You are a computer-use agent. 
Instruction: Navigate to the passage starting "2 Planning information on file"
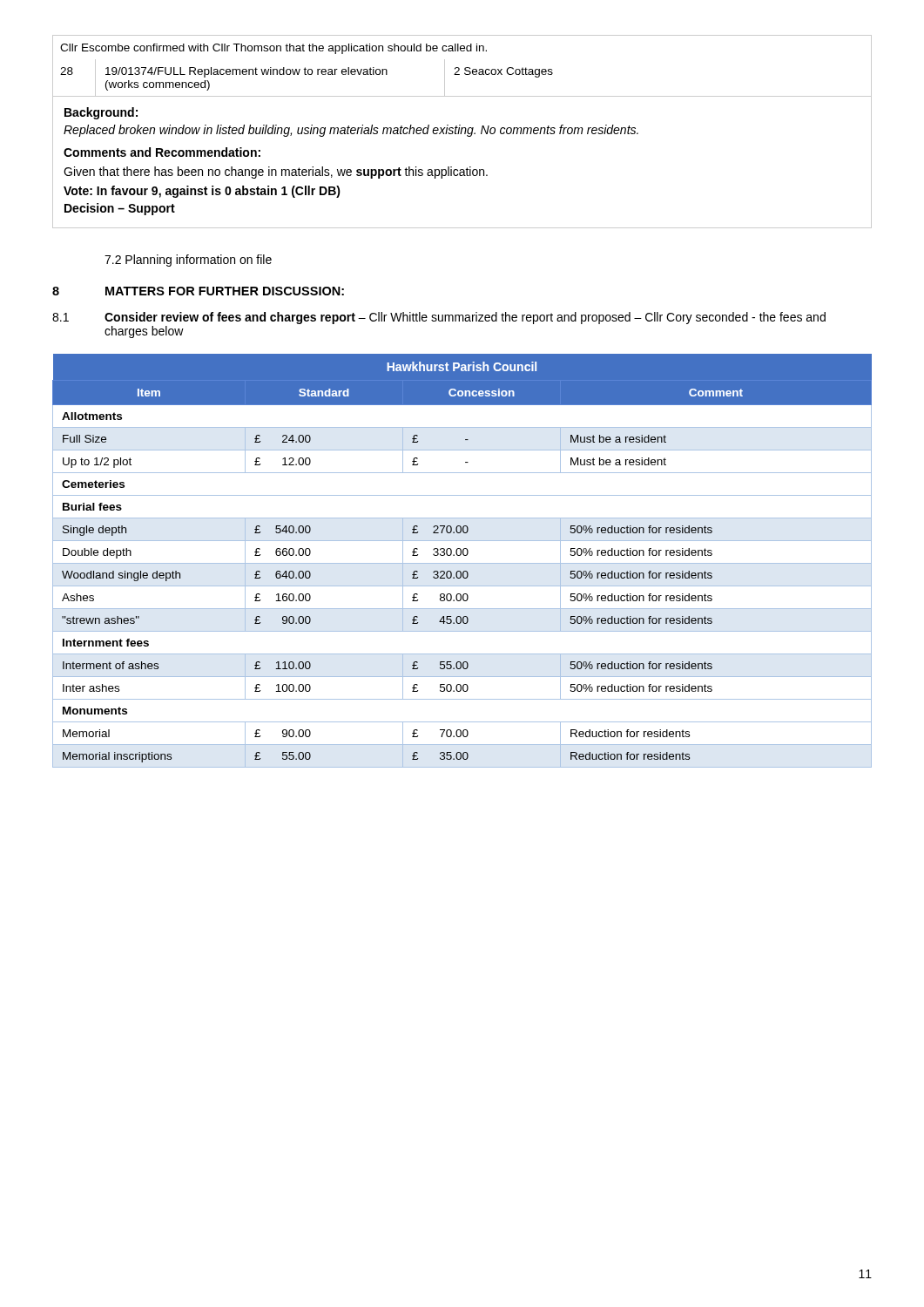coord(188,260)
